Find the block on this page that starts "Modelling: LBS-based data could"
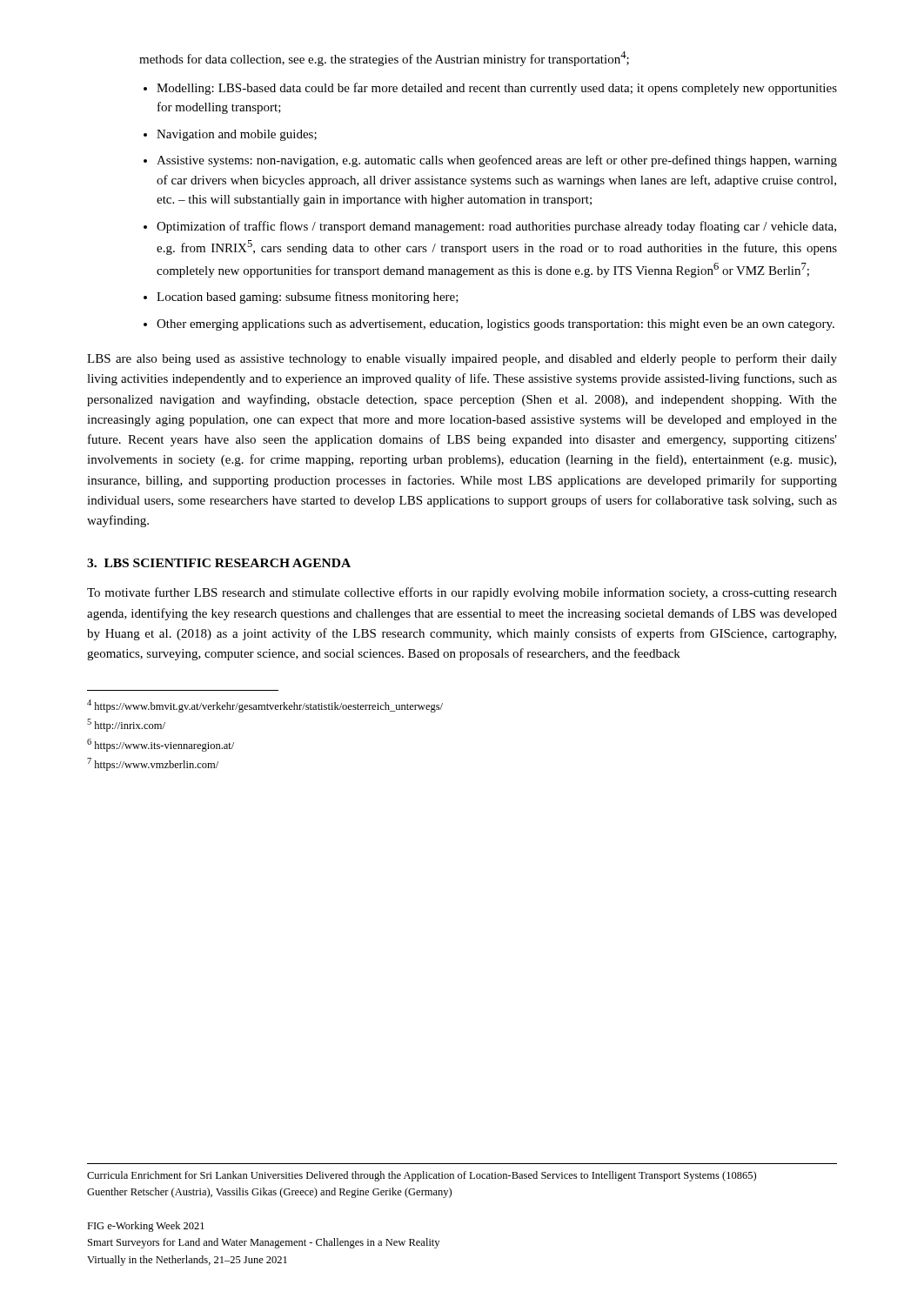The height and width of the screenshot is (1305, 924). click(x=497, y=97)
